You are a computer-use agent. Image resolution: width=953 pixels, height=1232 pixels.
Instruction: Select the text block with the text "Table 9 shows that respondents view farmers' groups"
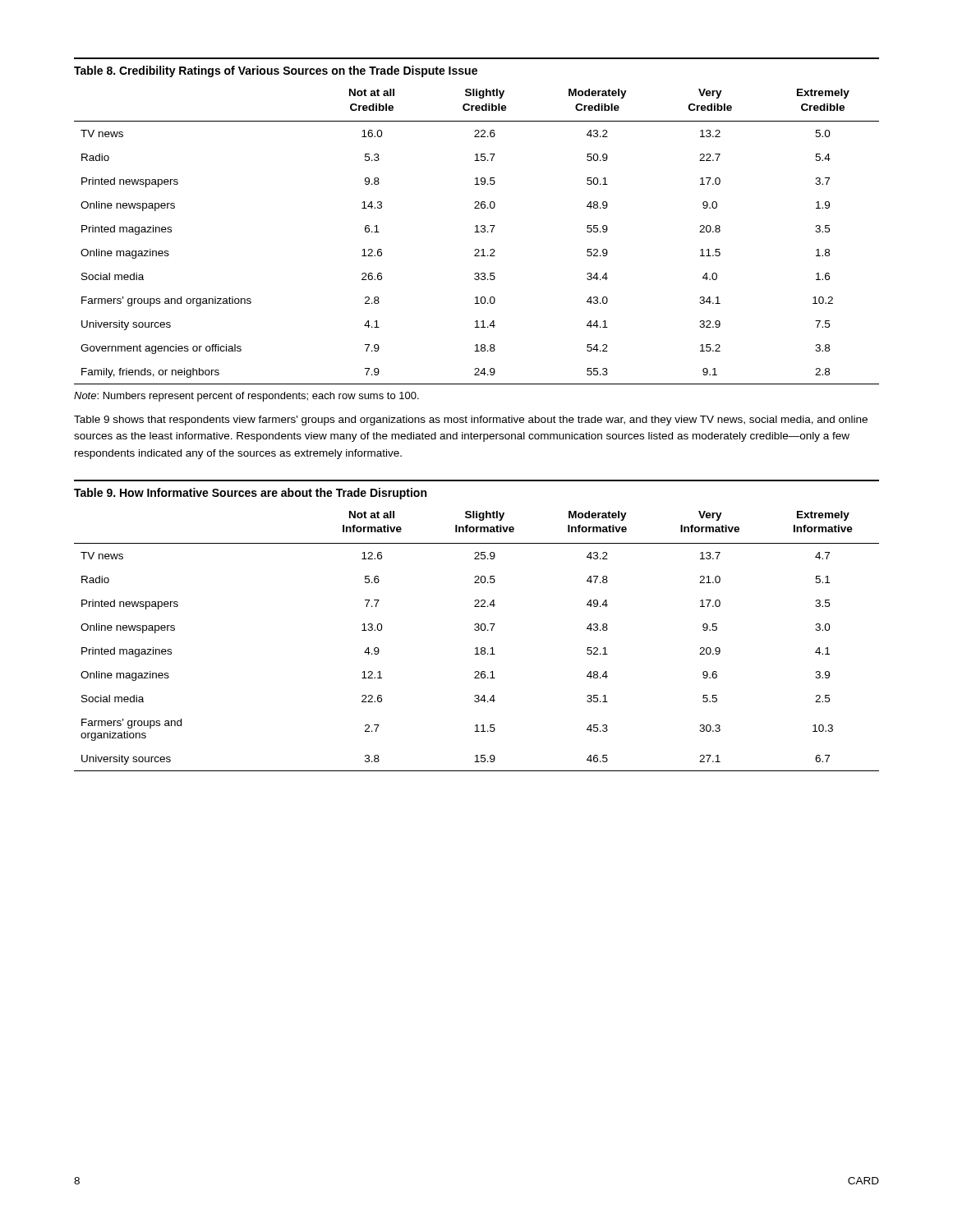[x=471, y=436]
